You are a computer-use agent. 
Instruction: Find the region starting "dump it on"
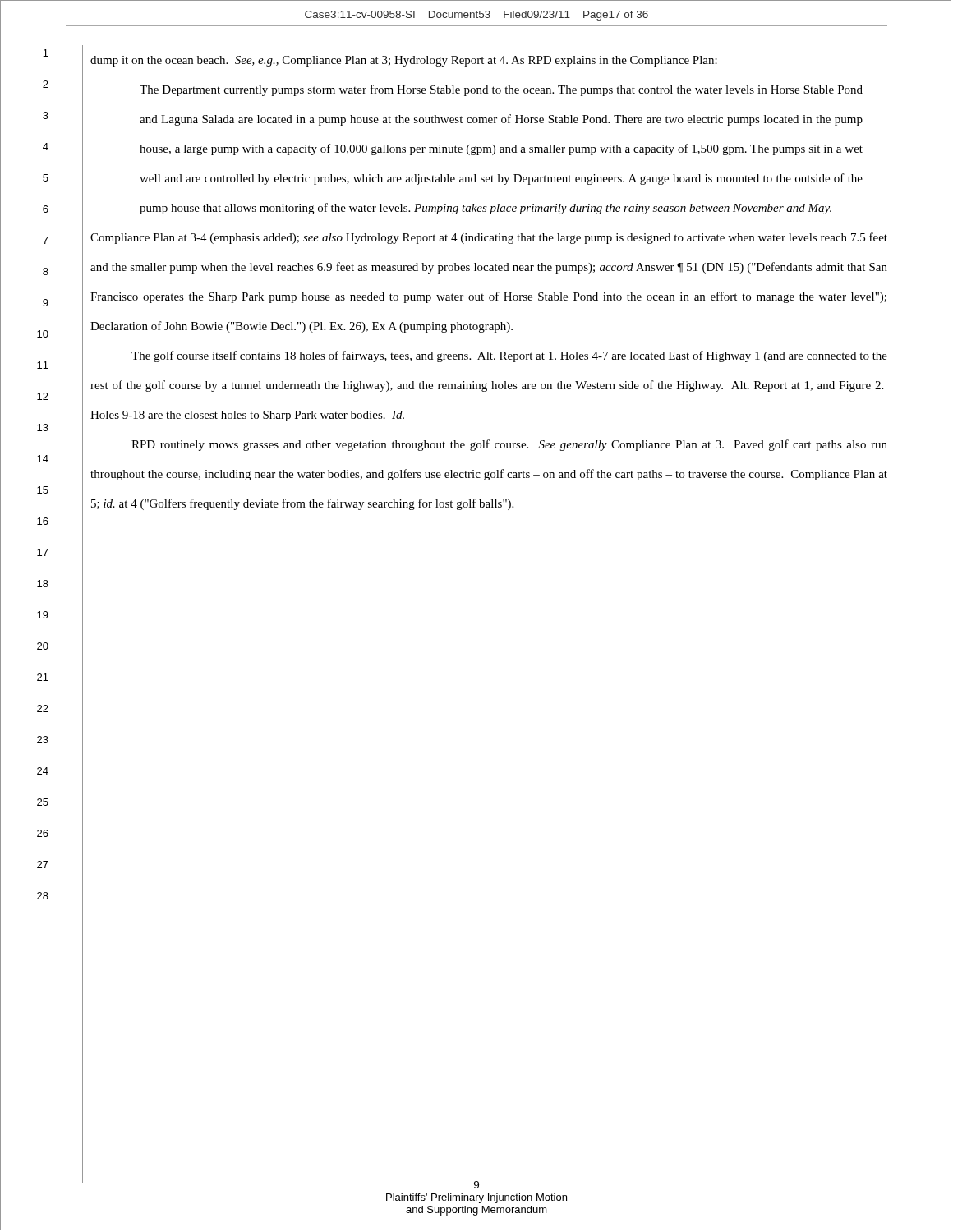(404, 60)
